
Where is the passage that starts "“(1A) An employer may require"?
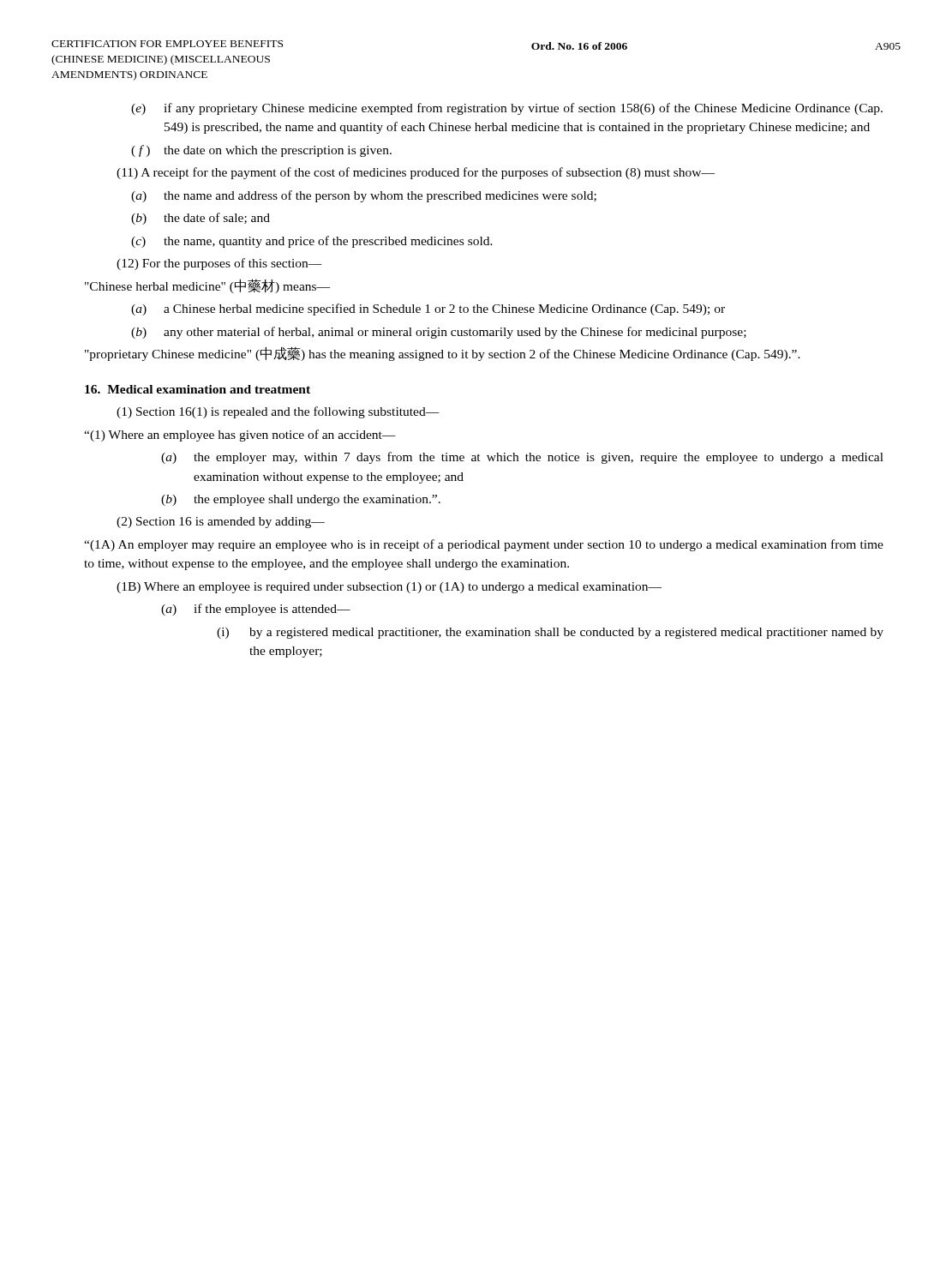pyautogui.click(x=484, y=554)
